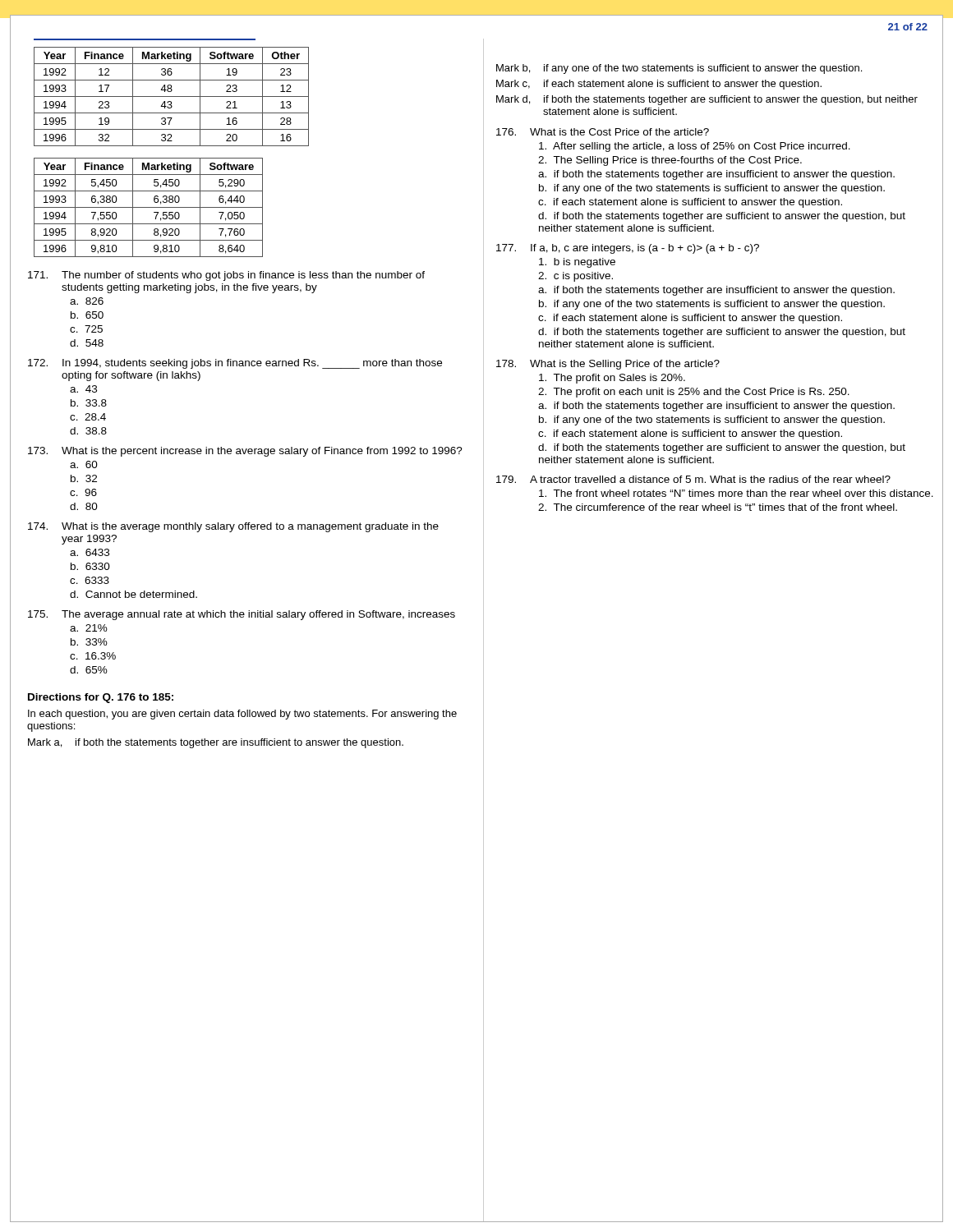
Task: Click on the text starting "177. If a,"
Action: [x=715, y=296]
